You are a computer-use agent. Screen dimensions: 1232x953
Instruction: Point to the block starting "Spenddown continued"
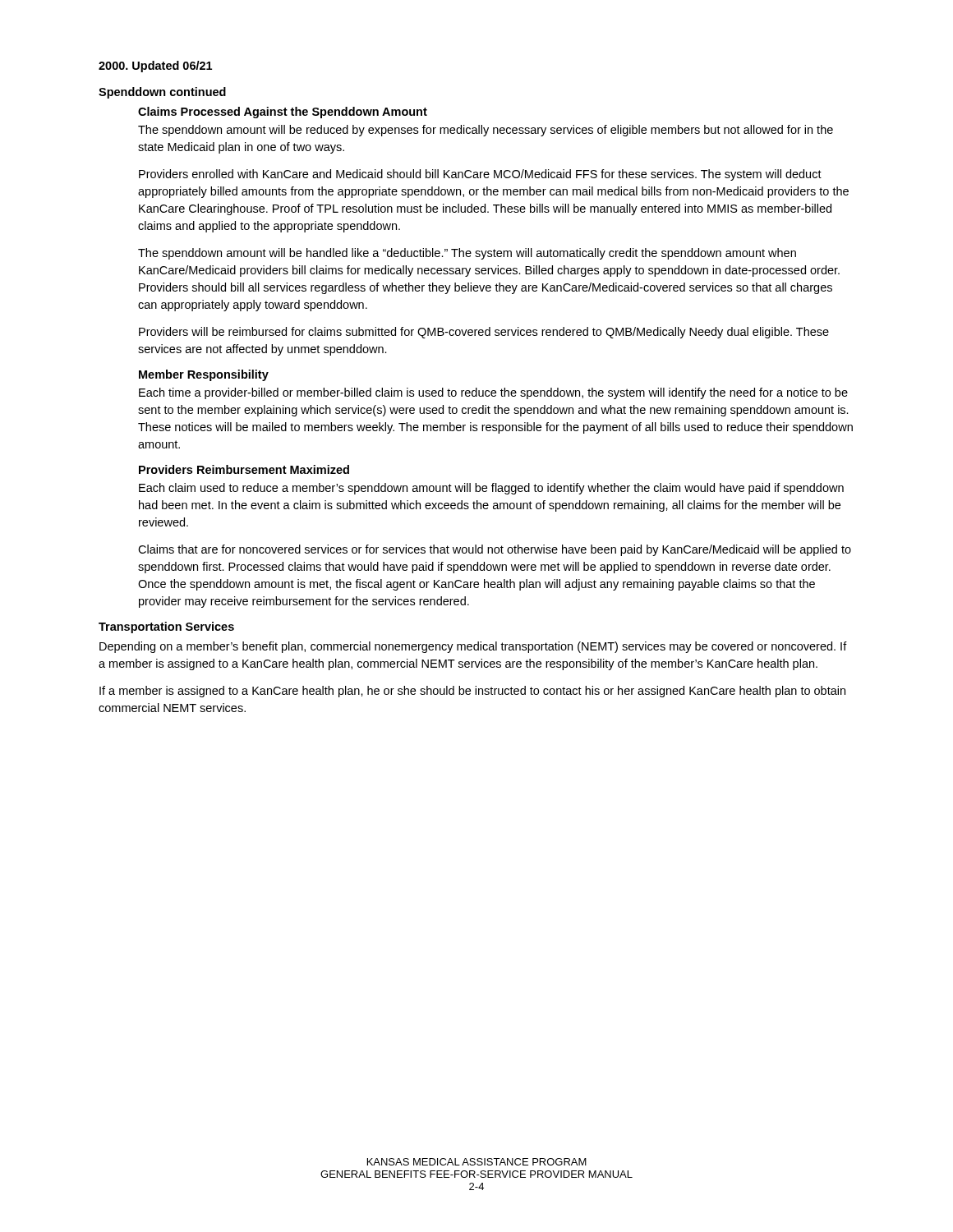[x=162, y=92]
